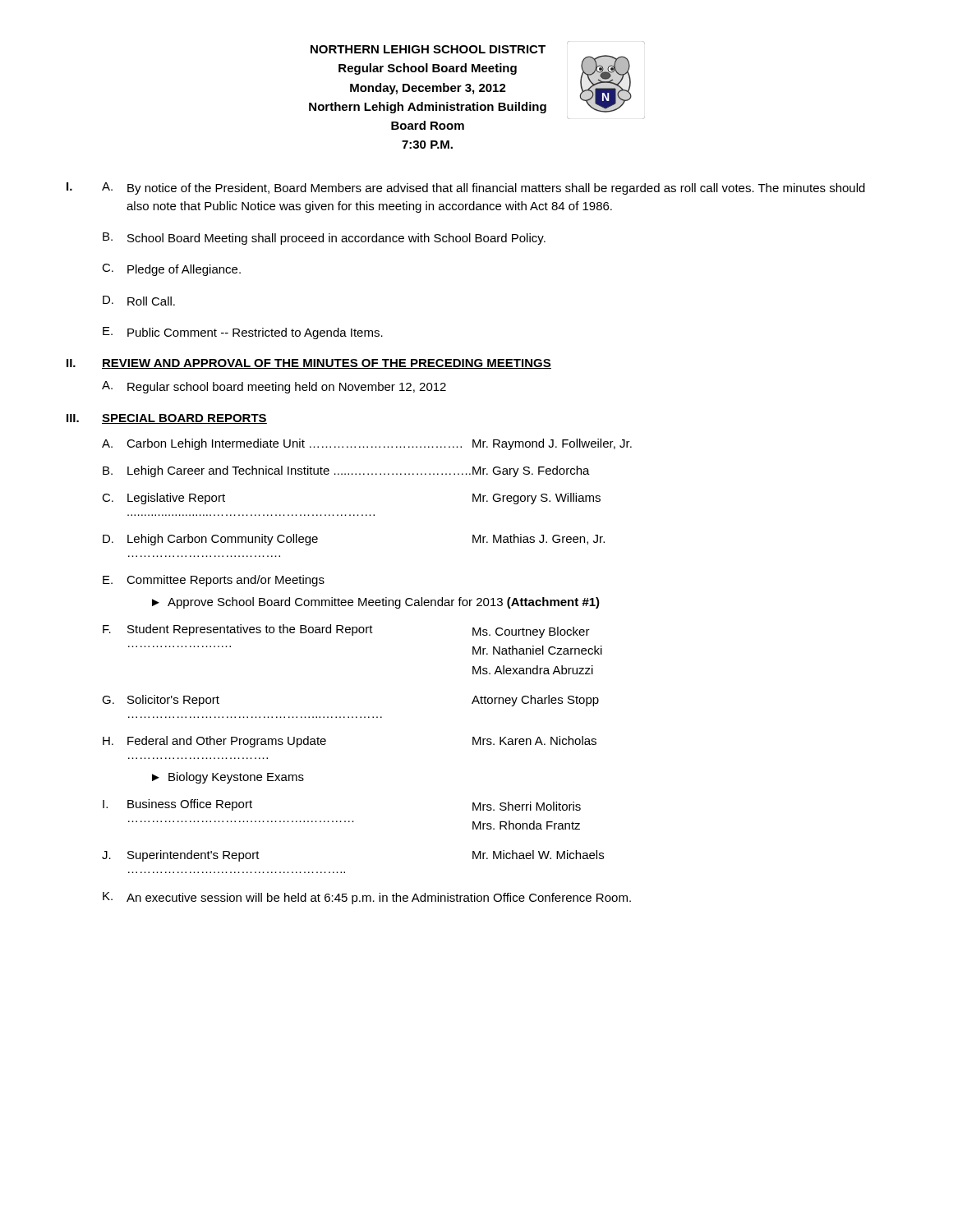Navigate to the text starting "K. An executive session will be held"
Image resolution: width=953 pixels, height=1232 pixels.
[x=495, y=898]
